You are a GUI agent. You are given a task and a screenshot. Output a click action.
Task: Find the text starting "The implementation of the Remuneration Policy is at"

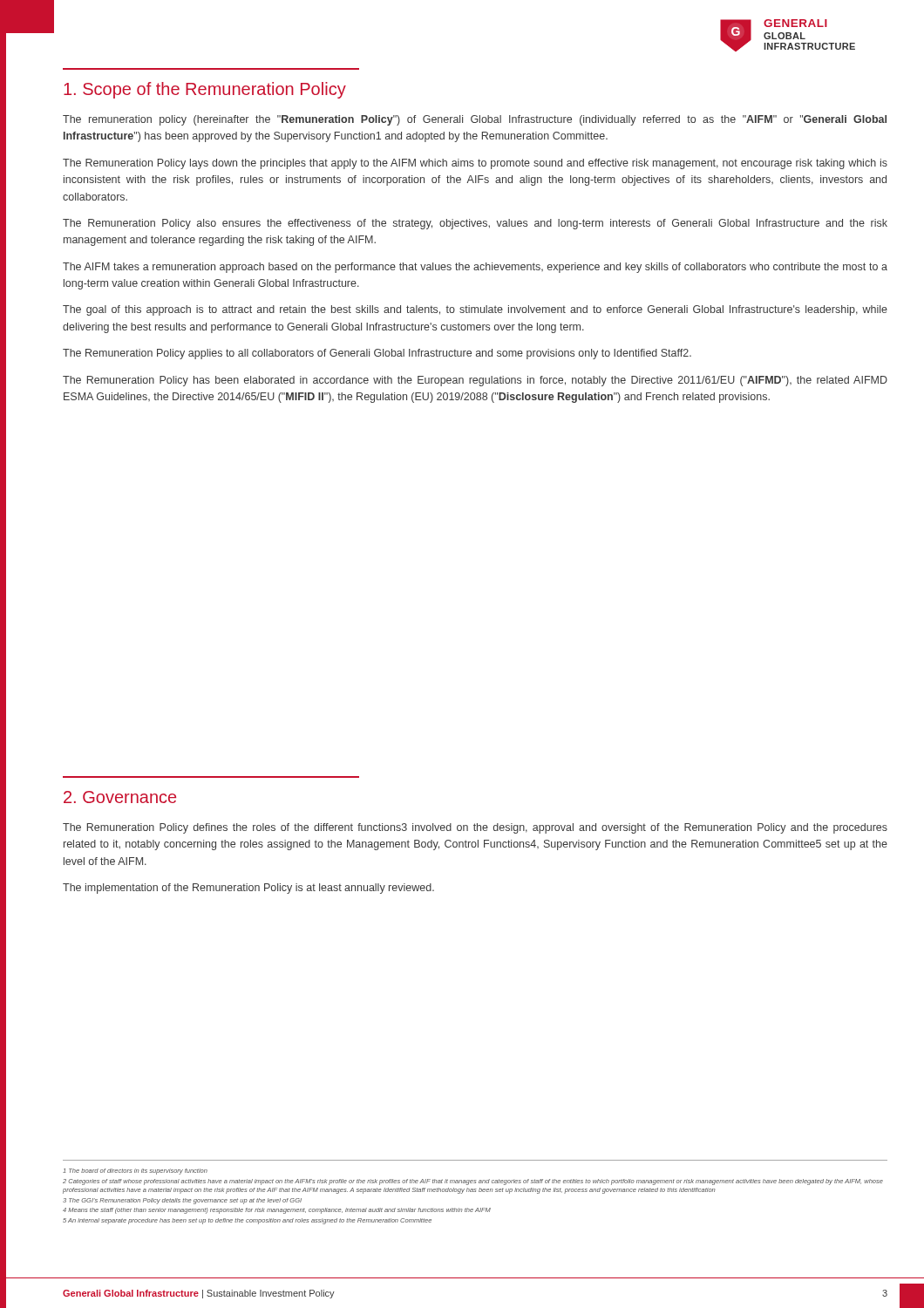pos(248,889)
